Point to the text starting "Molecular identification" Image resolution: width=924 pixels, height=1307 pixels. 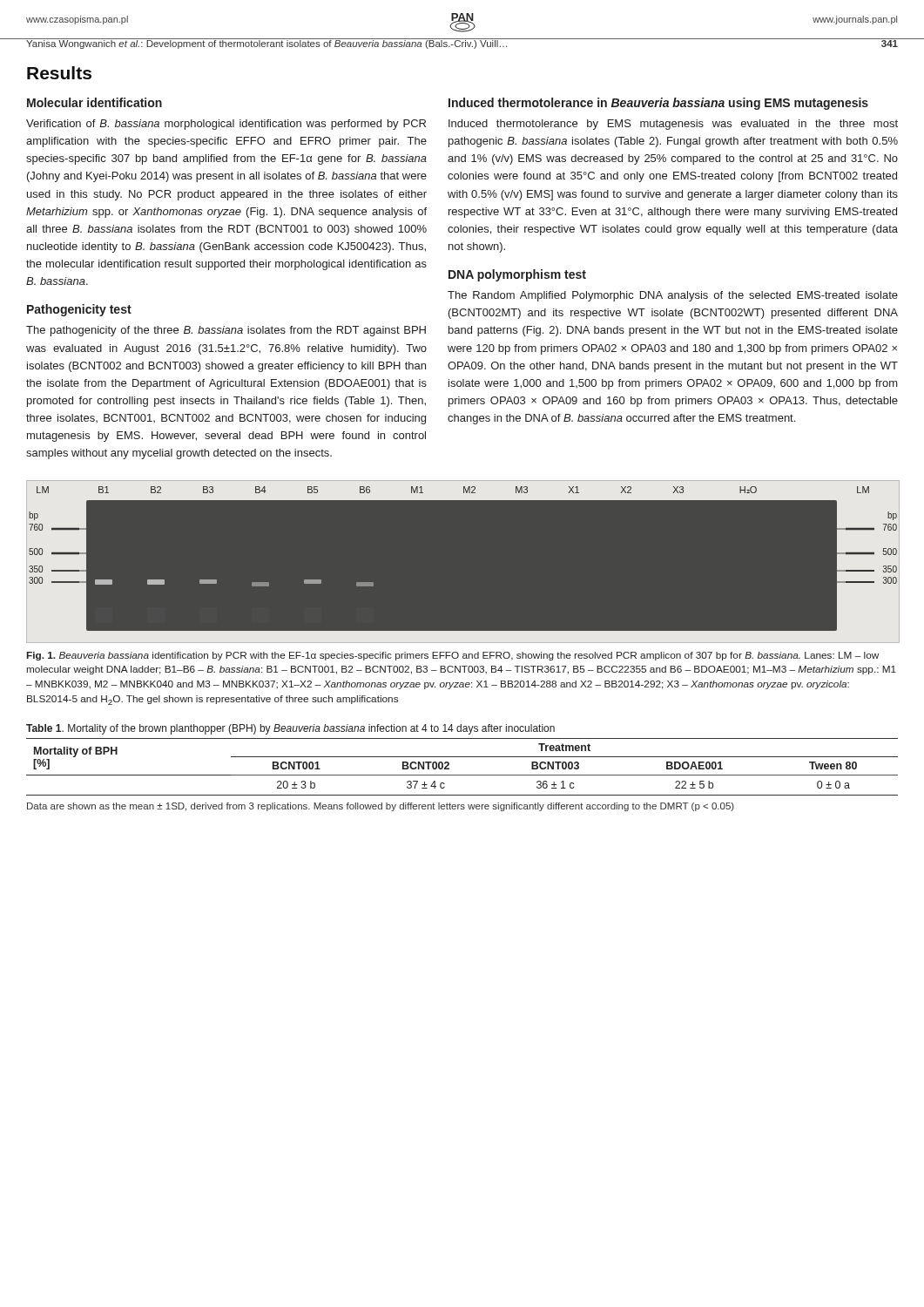(94, 103)
